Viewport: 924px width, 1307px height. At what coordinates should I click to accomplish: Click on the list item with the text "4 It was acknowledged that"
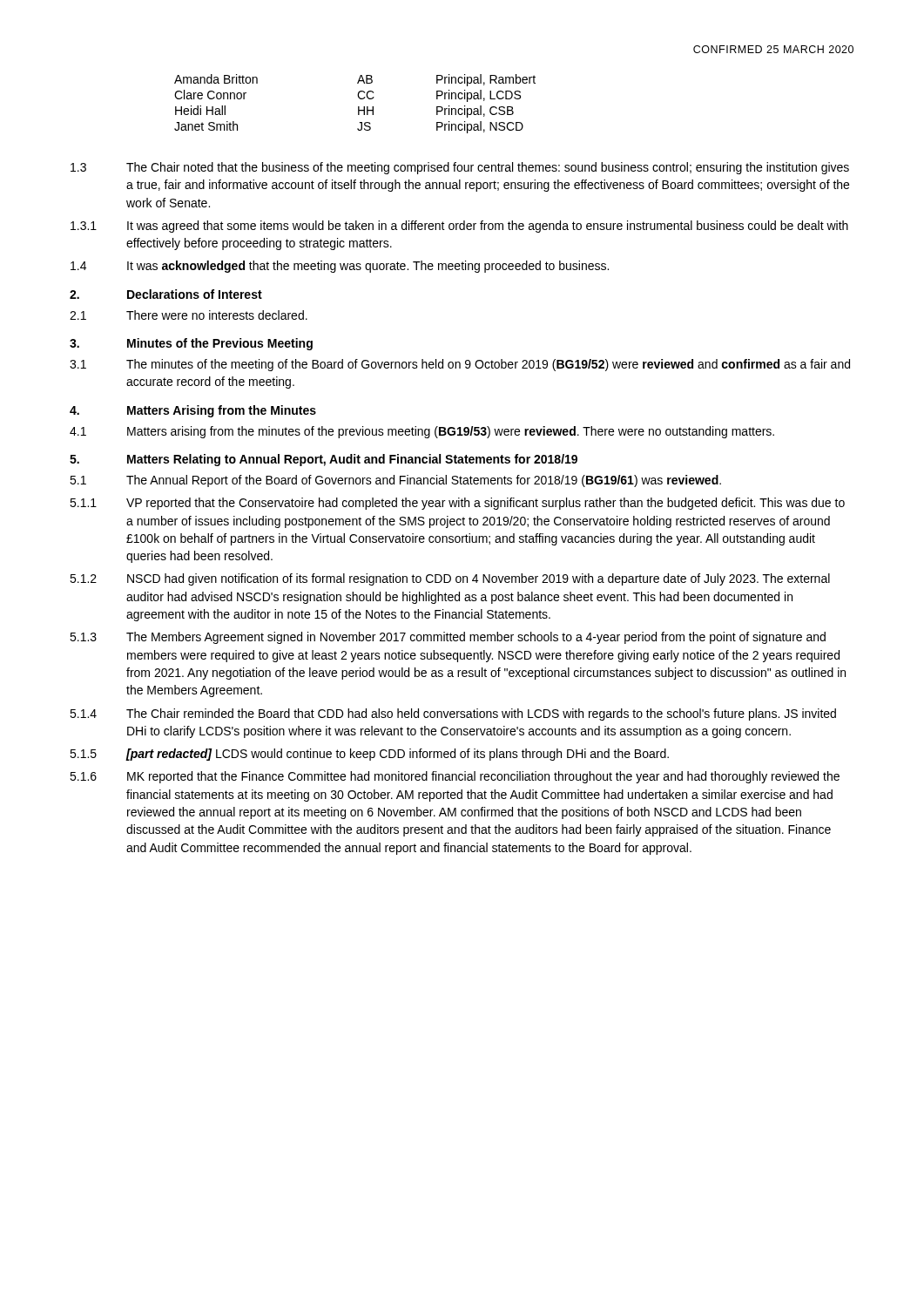tap(462, 266)
